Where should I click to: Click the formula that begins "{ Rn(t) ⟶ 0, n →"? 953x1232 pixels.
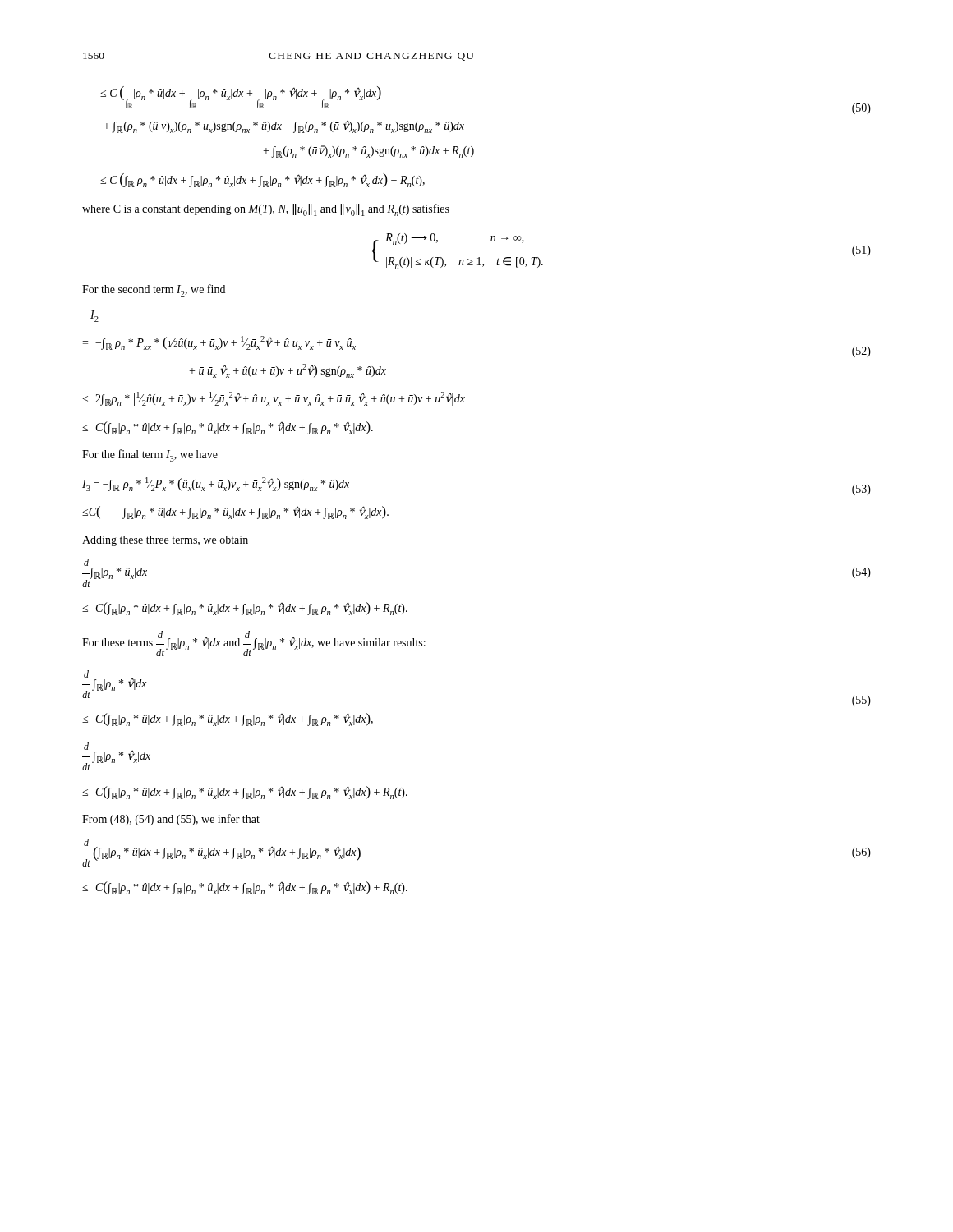tap(476, 250)
